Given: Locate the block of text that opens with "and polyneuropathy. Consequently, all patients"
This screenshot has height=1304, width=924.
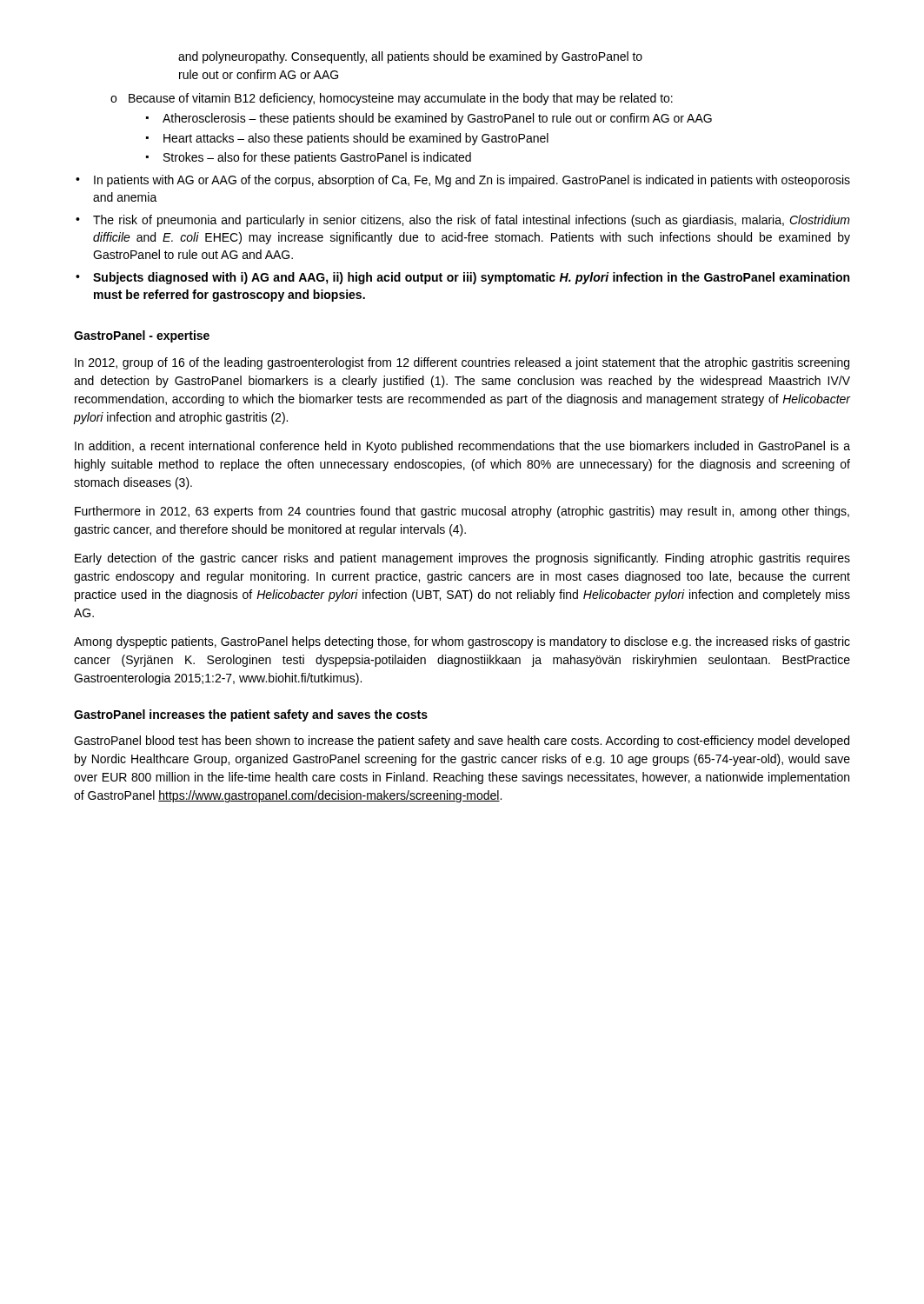Looking at the screenshot, I should [x=410, y=66].
